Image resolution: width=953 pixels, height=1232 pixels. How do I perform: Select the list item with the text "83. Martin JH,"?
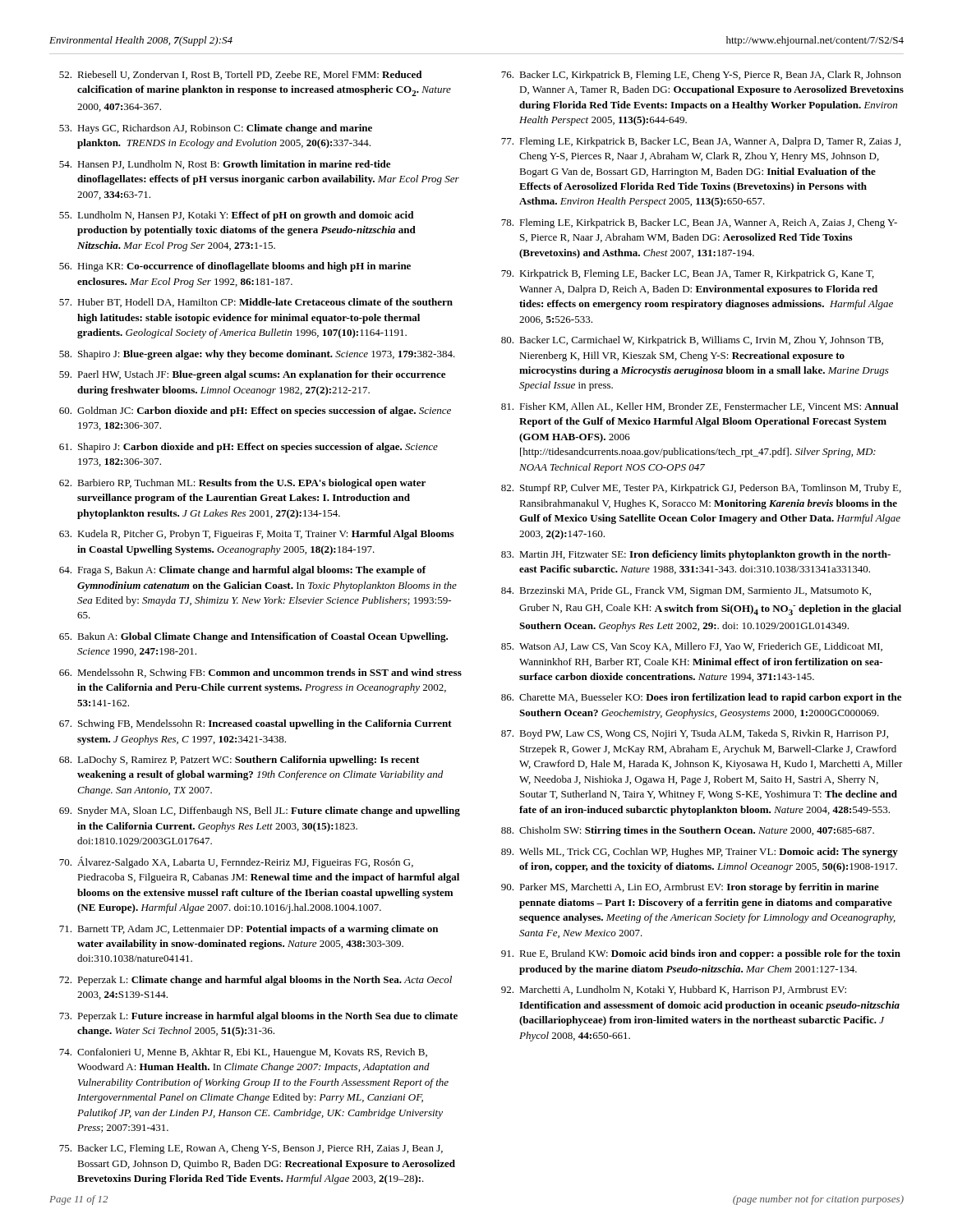tap(698, 562)
